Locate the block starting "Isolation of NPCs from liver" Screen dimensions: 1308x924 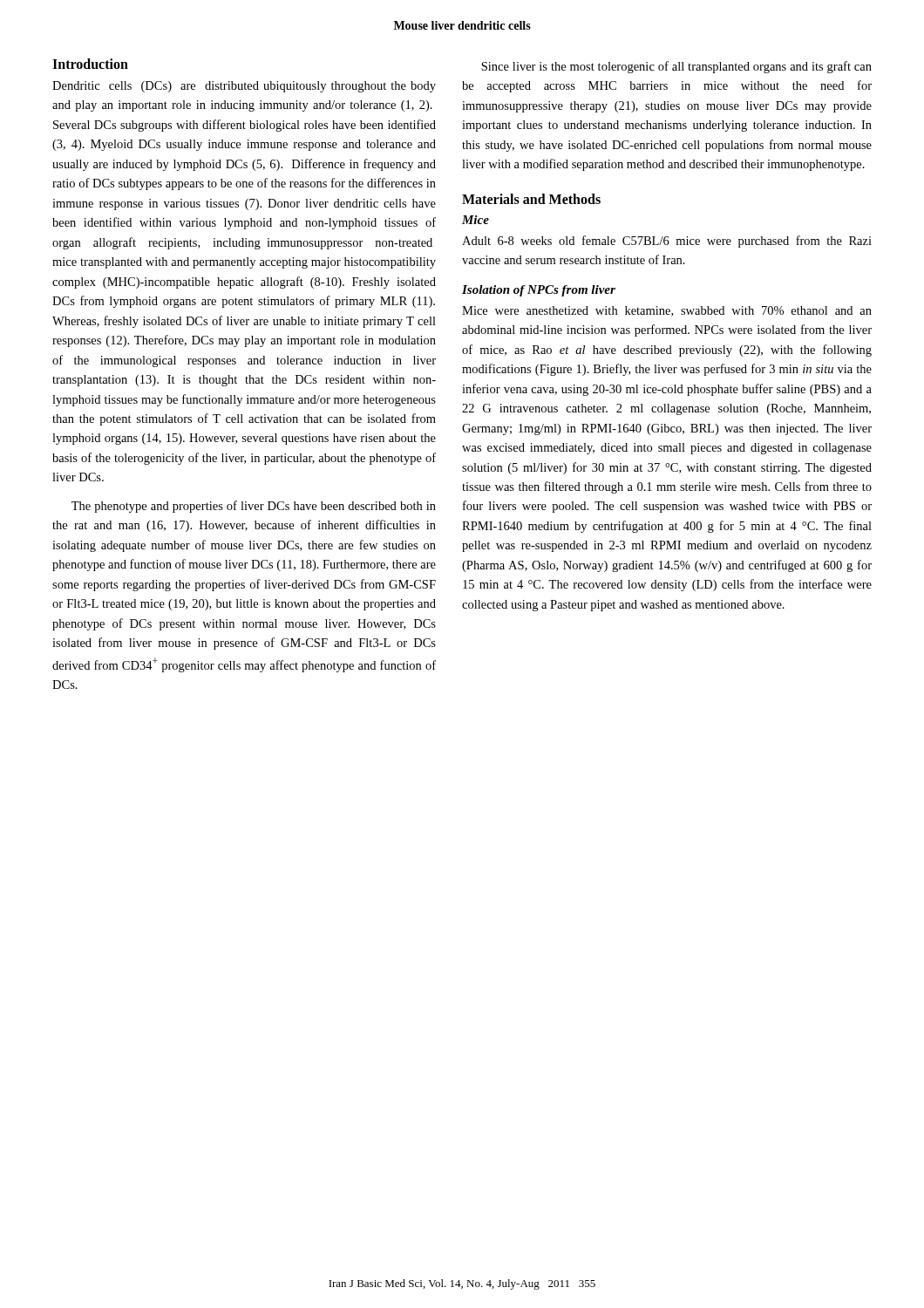click(539, 291)
